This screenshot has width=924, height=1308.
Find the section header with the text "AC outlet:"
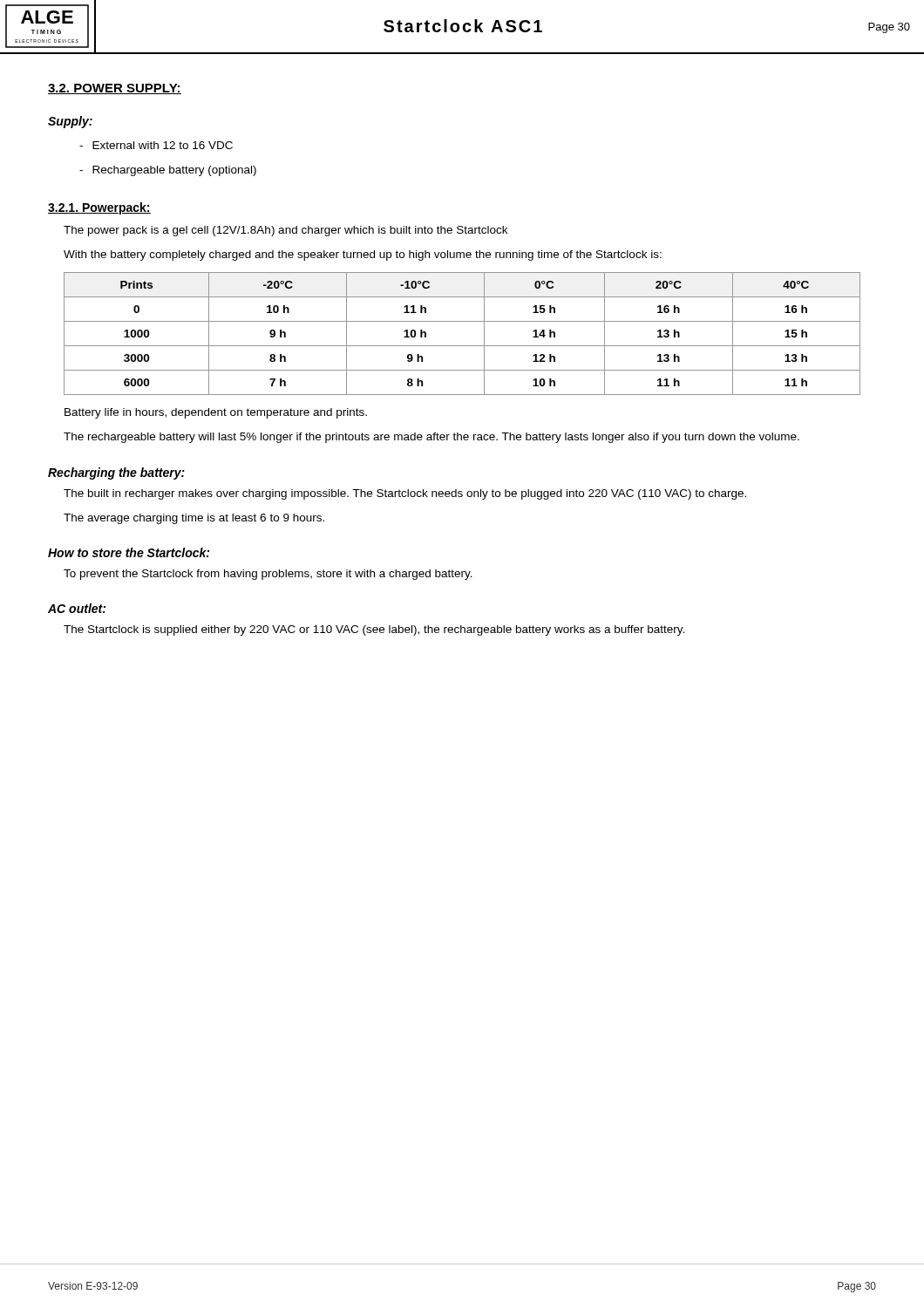click(77, 609)
